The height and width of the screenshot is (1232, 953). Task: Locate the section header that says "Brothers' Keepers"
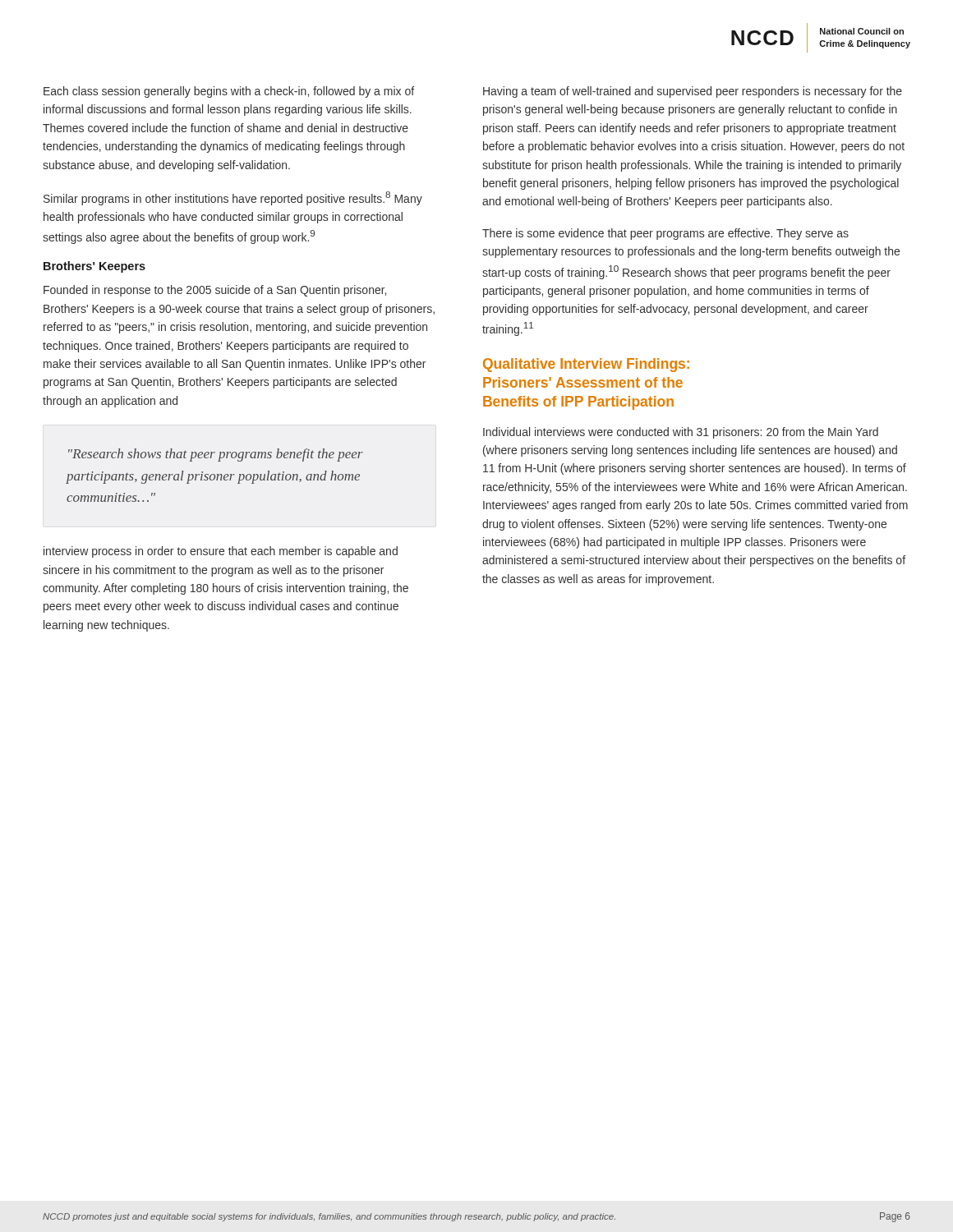pos(94,266)
